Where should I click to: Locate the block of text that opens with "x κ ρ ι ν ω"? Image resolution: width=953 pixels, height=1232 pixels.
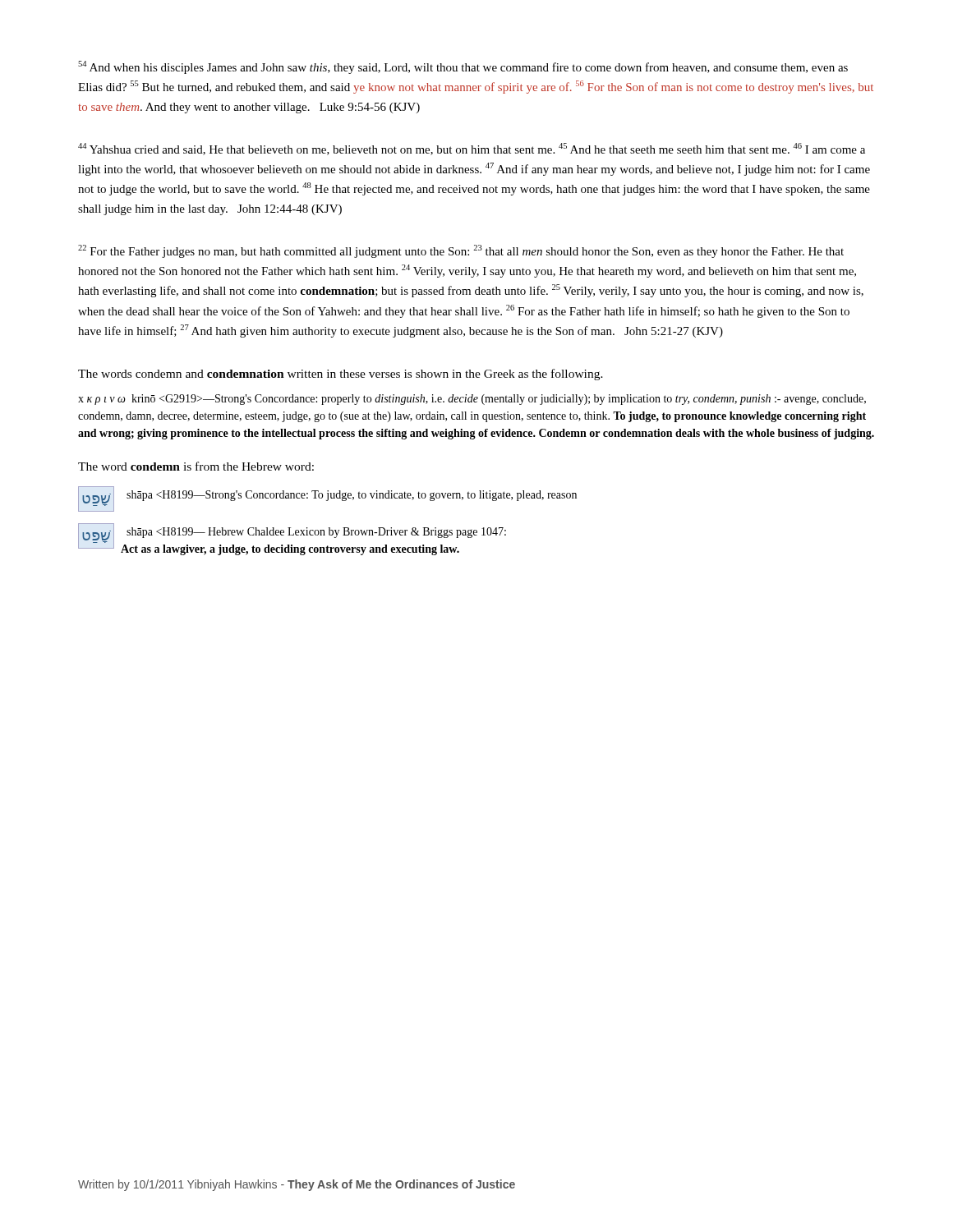click(476, 416)
